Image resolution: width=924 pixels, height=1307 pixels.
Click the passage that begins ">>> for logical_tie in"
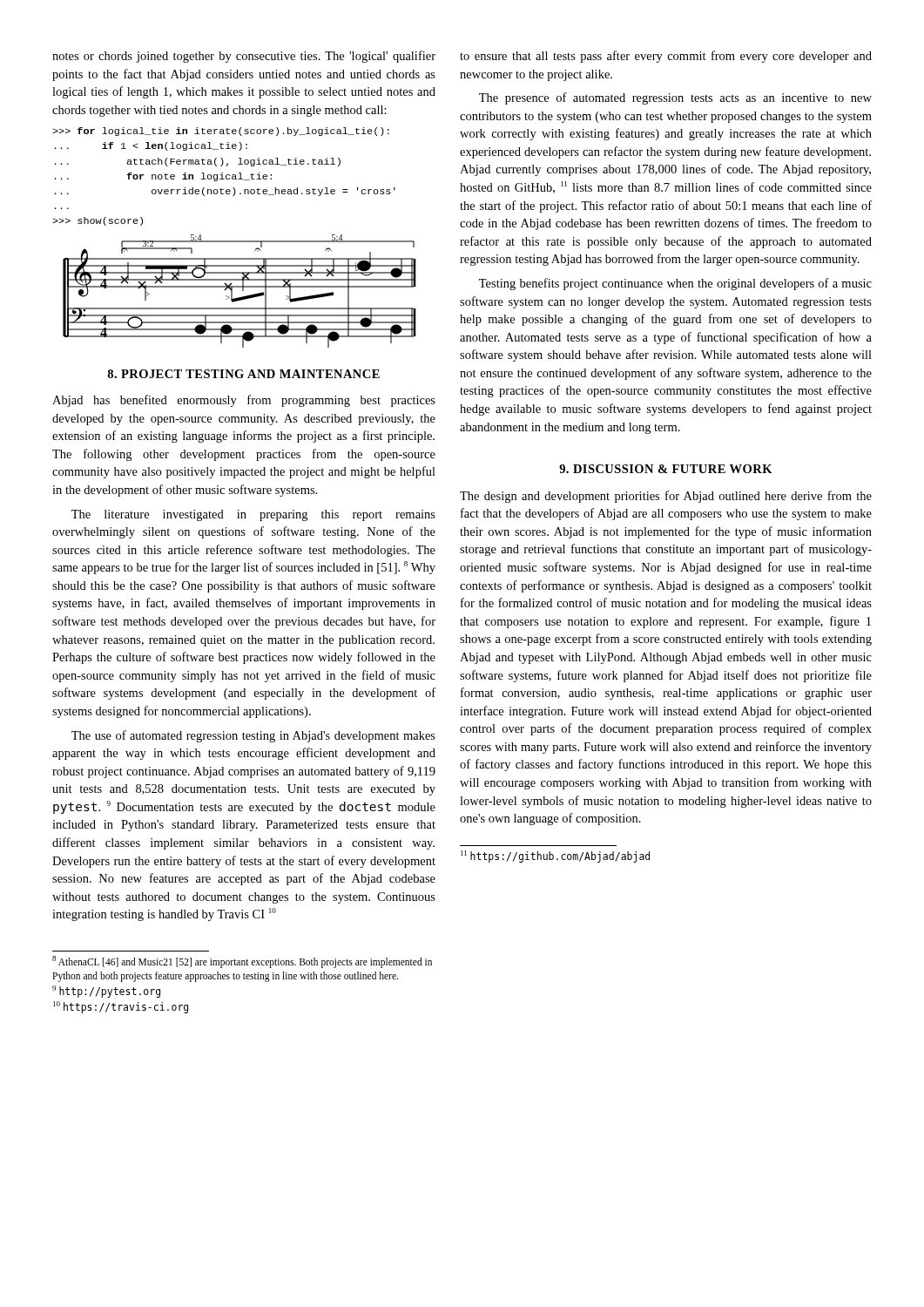click(244, 177)
